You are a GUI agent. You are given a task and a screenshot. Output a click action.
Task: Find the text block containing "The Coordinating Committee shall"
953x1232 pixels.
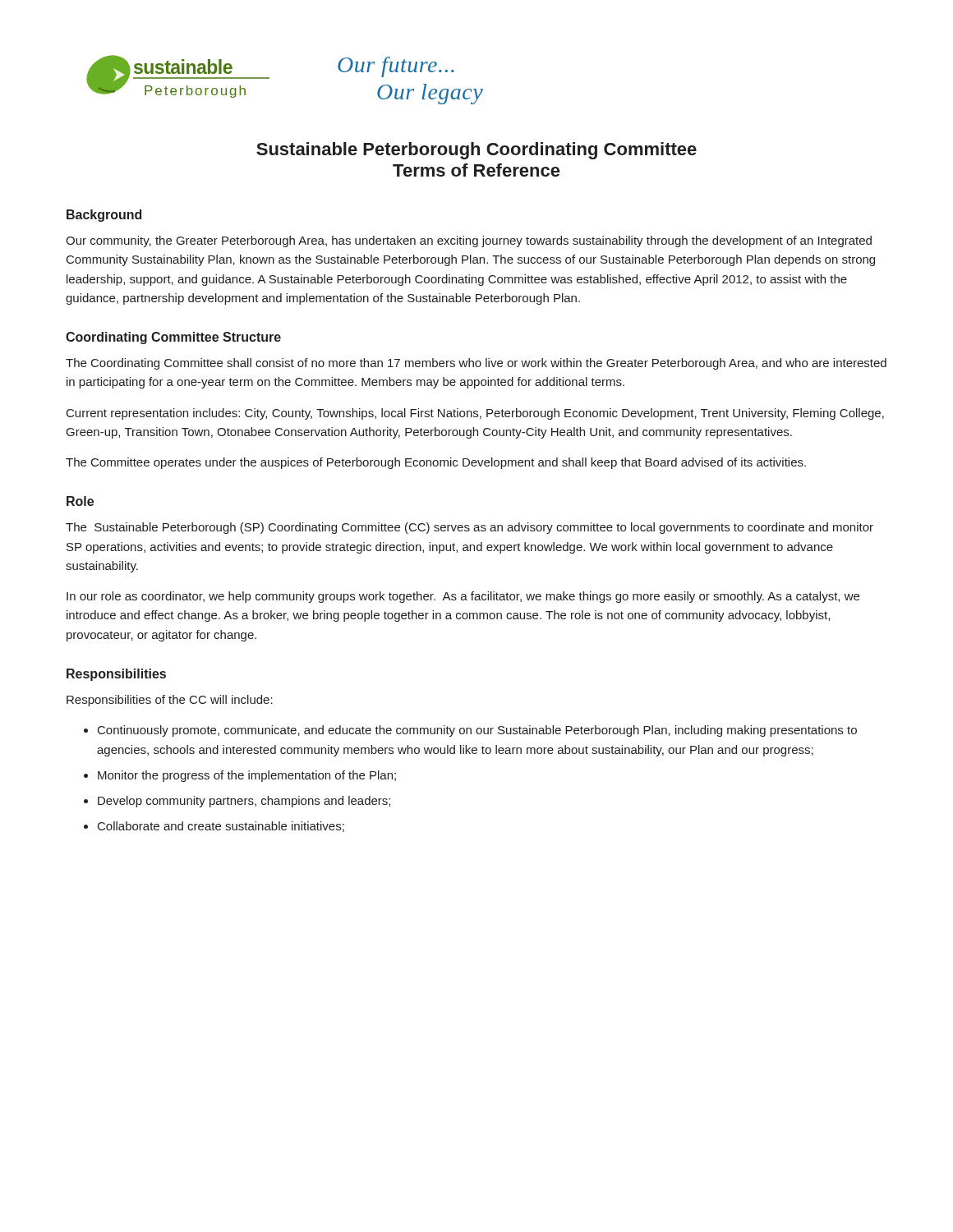point(476,372)
